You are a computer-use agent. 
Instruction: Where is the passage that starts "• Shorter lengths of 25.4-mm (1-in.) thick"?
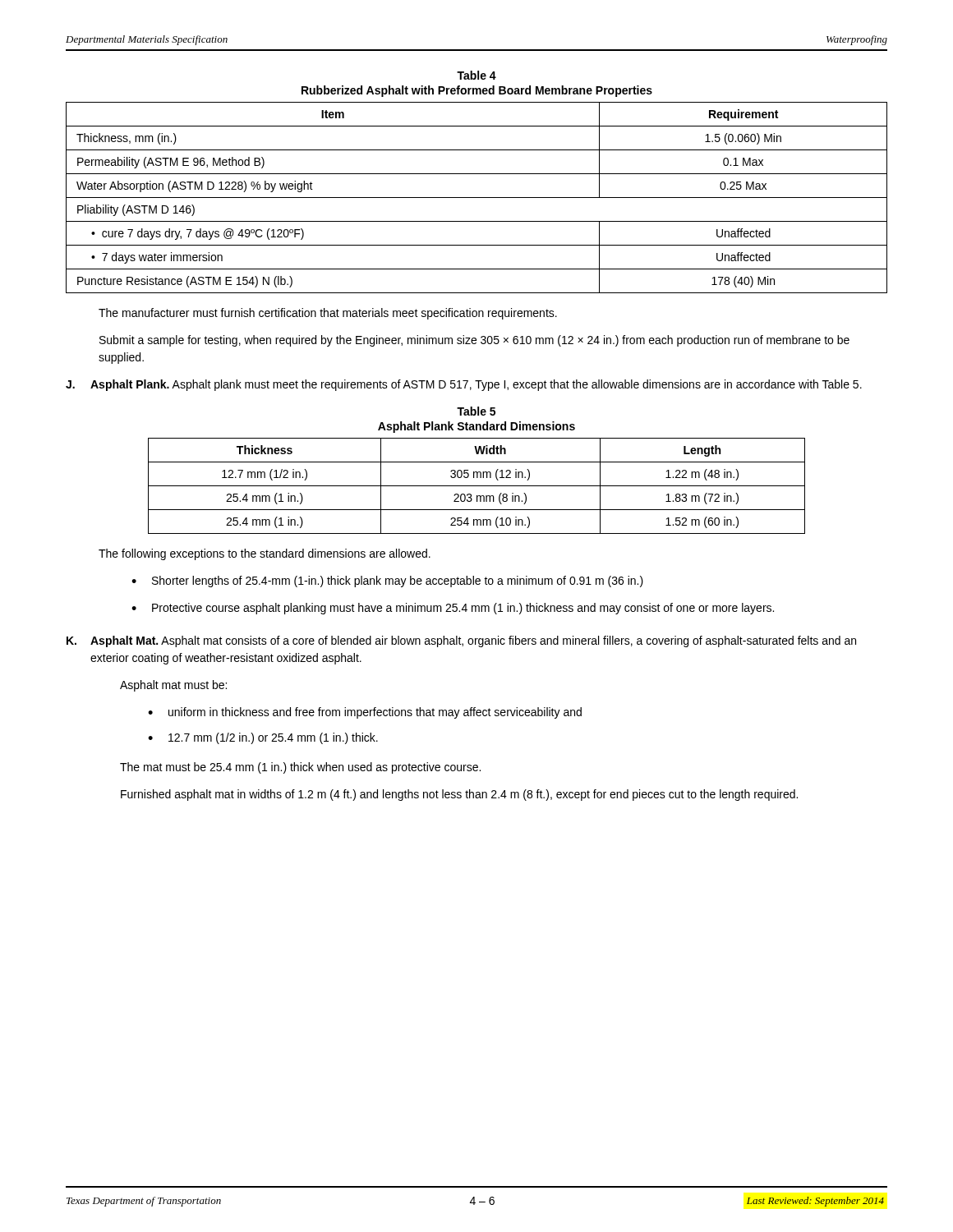tap(509, 582)
